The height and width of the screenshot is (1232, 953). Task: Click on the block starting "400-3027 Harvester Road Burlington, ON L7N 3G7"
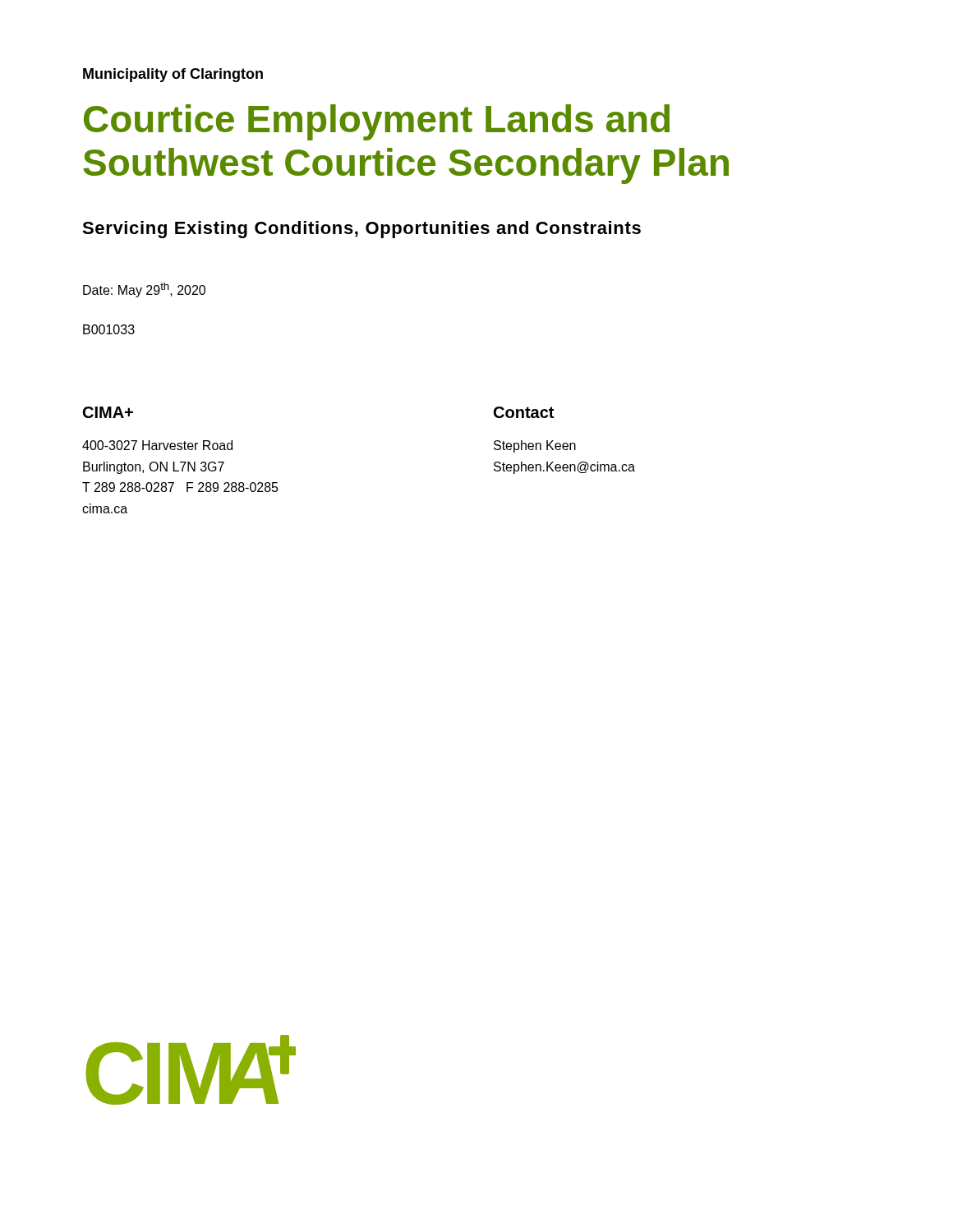180,477
